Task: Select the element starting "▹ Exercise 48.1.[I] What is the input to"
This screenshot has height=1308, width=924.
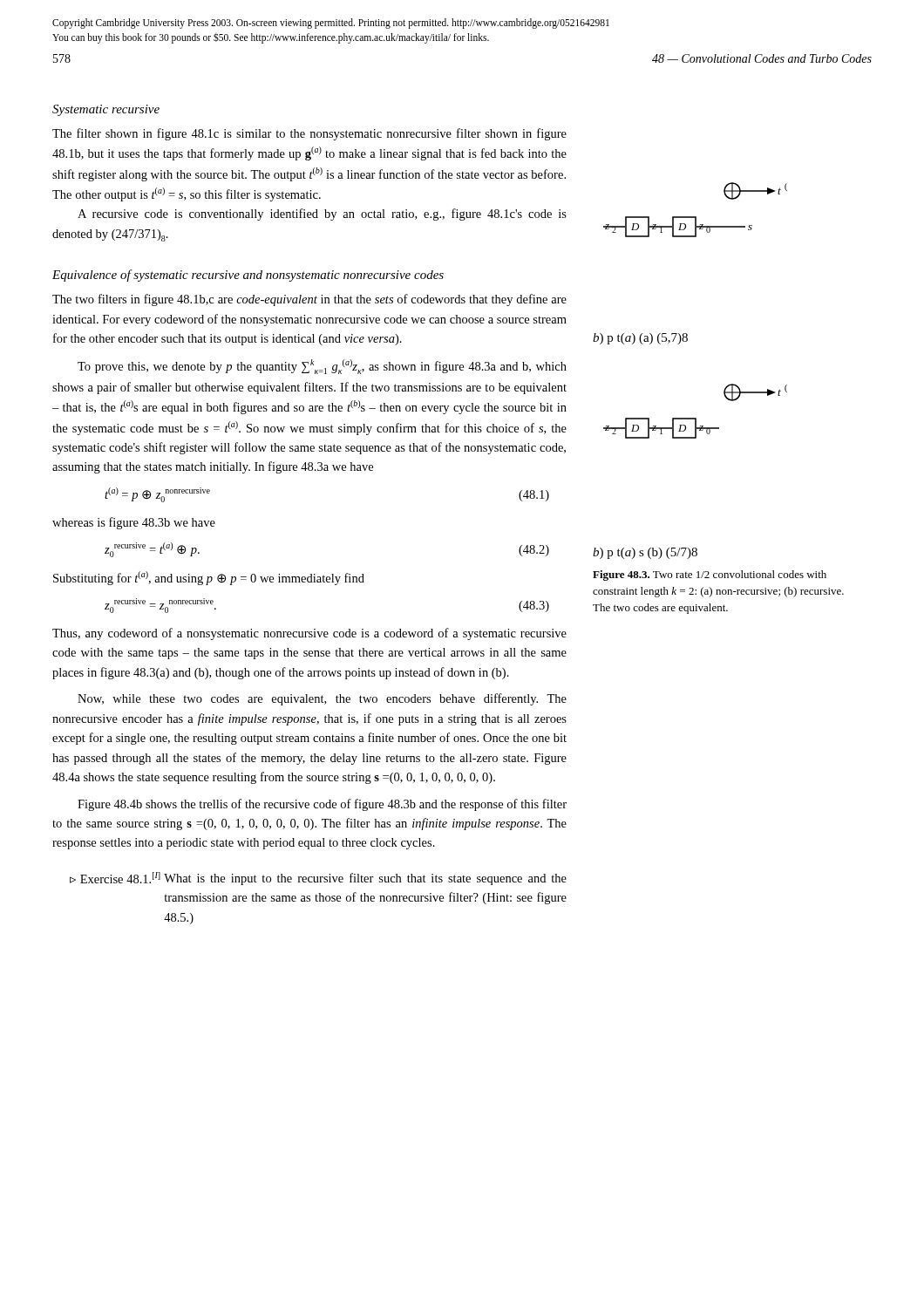Action: click(x=318, y=898)
